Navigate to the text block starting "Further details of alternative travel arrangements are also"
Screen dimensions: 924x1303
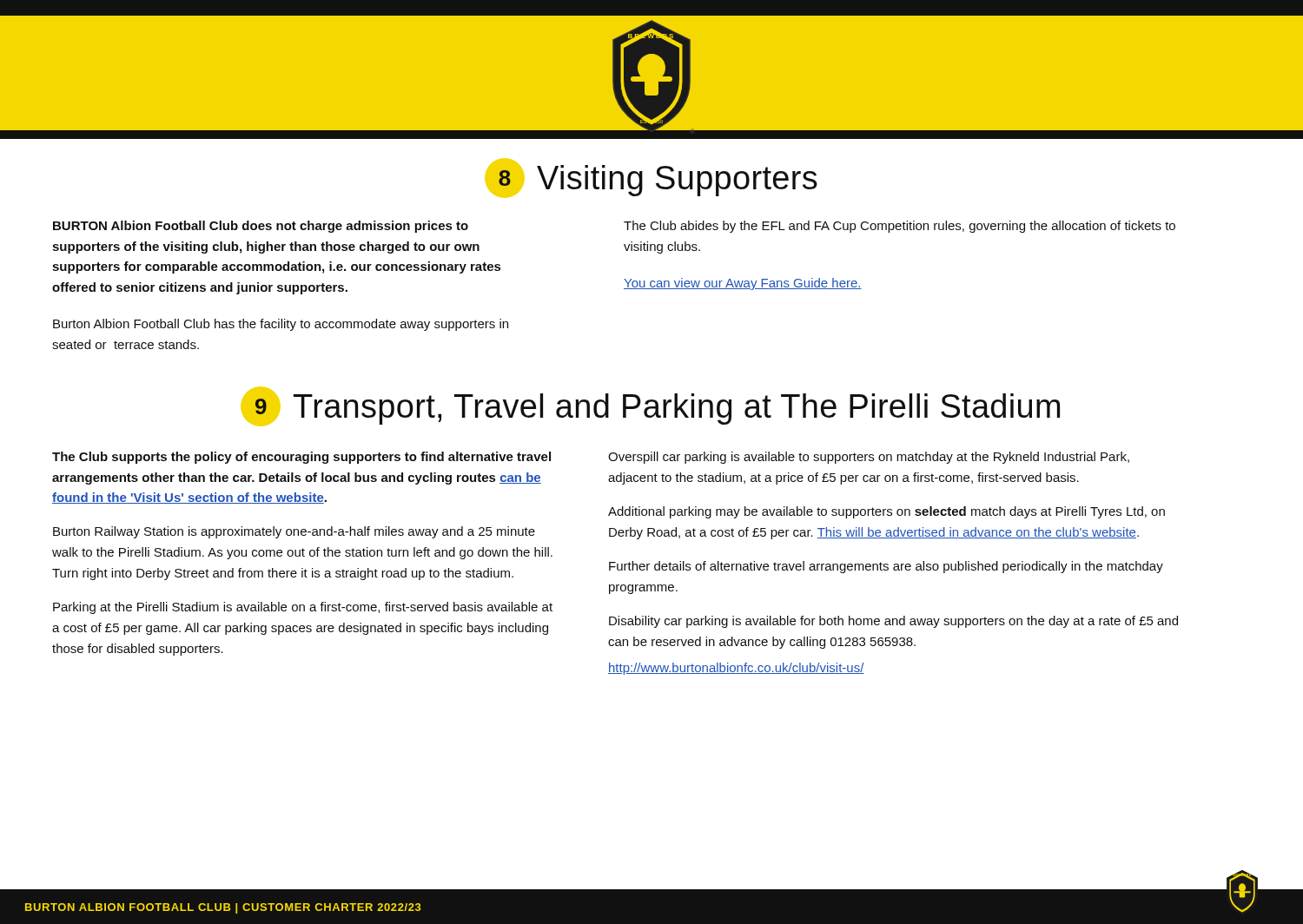coord(885,576)
